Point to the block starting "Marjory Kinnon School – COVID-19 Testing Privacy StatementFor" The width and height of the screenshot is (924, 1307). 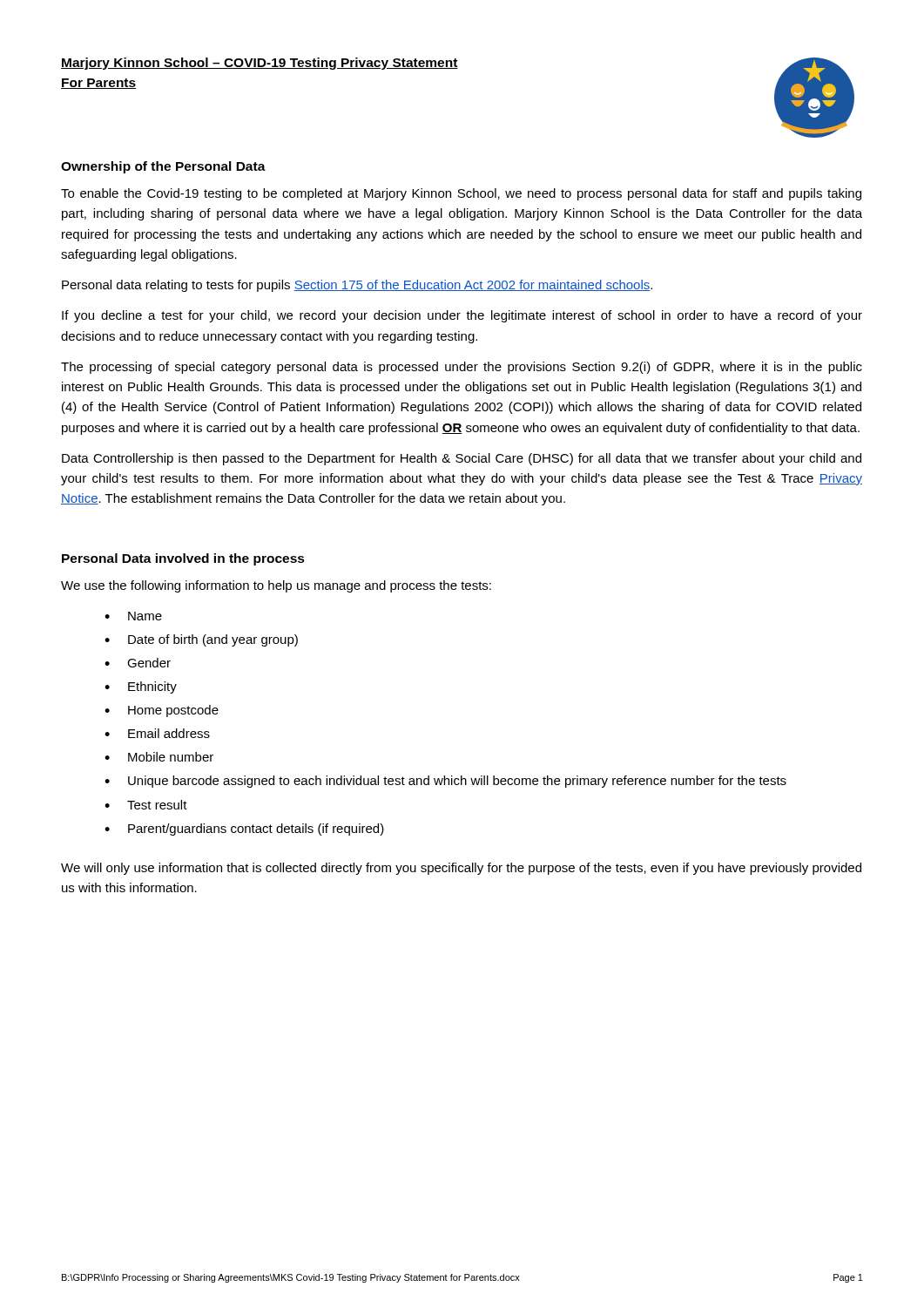tap(259, 72)
